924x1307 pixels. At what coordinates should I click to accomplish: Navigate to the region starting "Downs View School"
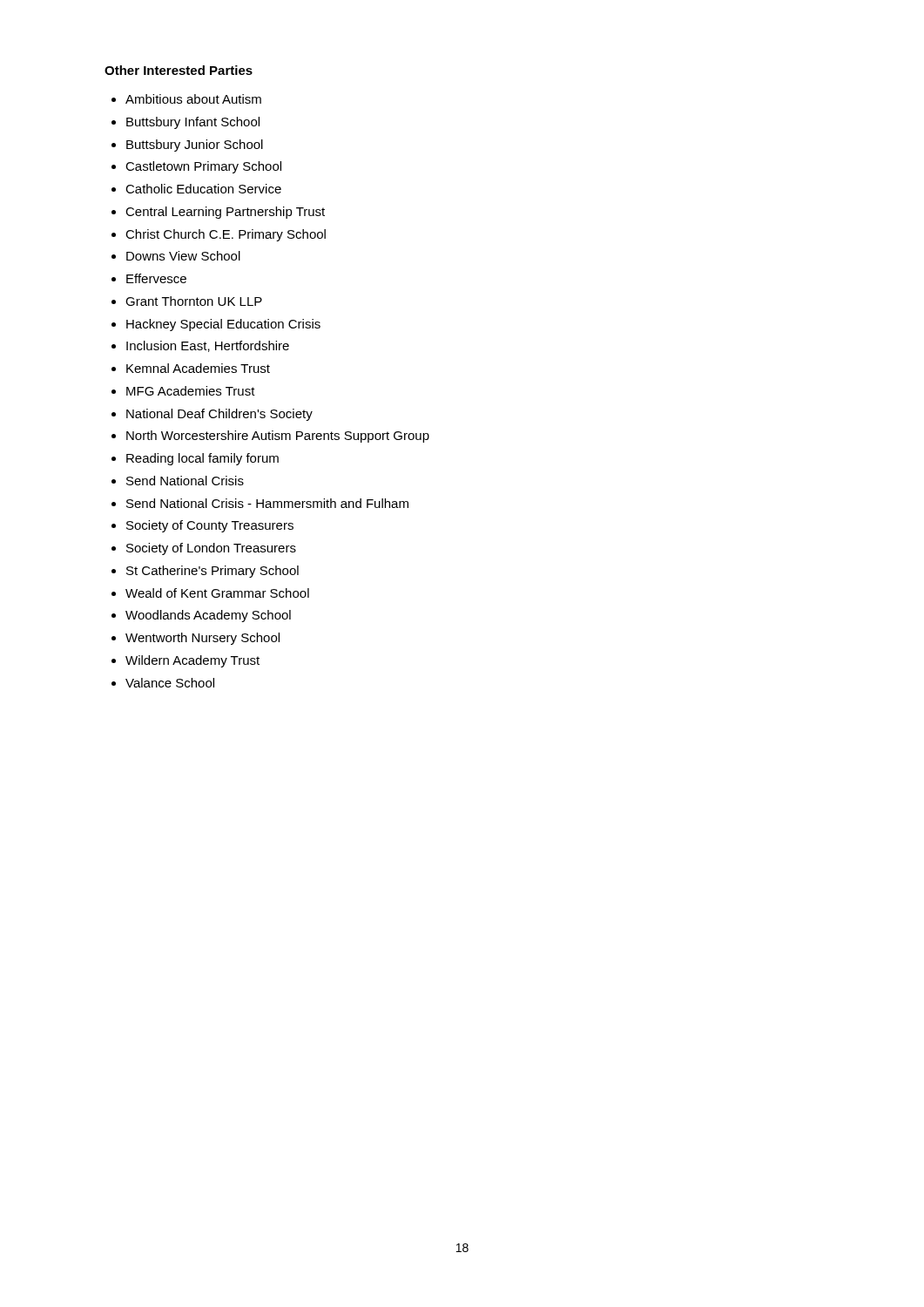pos(183,256)
